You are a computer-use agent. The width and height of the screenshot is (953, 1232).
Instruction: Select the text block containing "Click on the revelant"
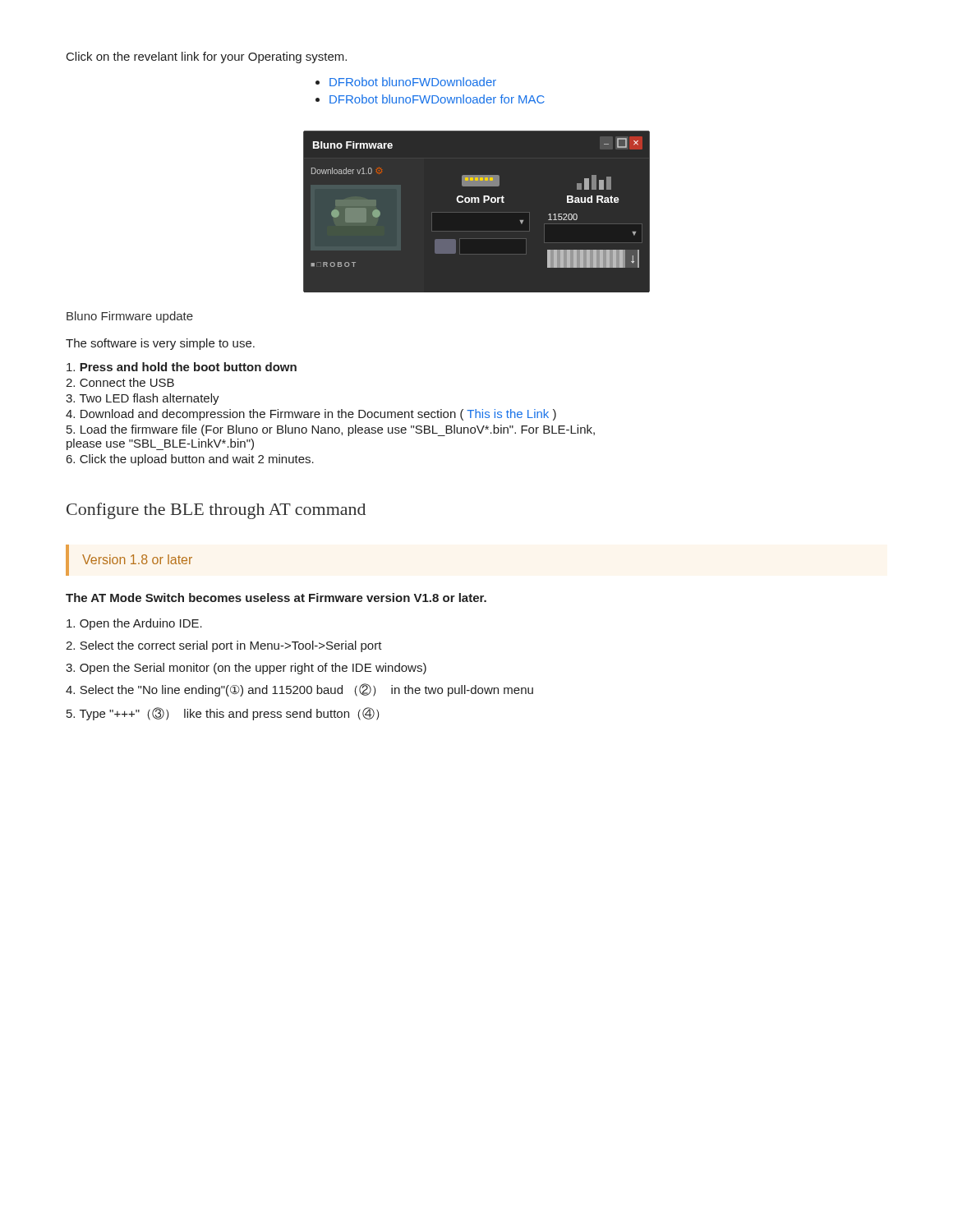[207, 56]
